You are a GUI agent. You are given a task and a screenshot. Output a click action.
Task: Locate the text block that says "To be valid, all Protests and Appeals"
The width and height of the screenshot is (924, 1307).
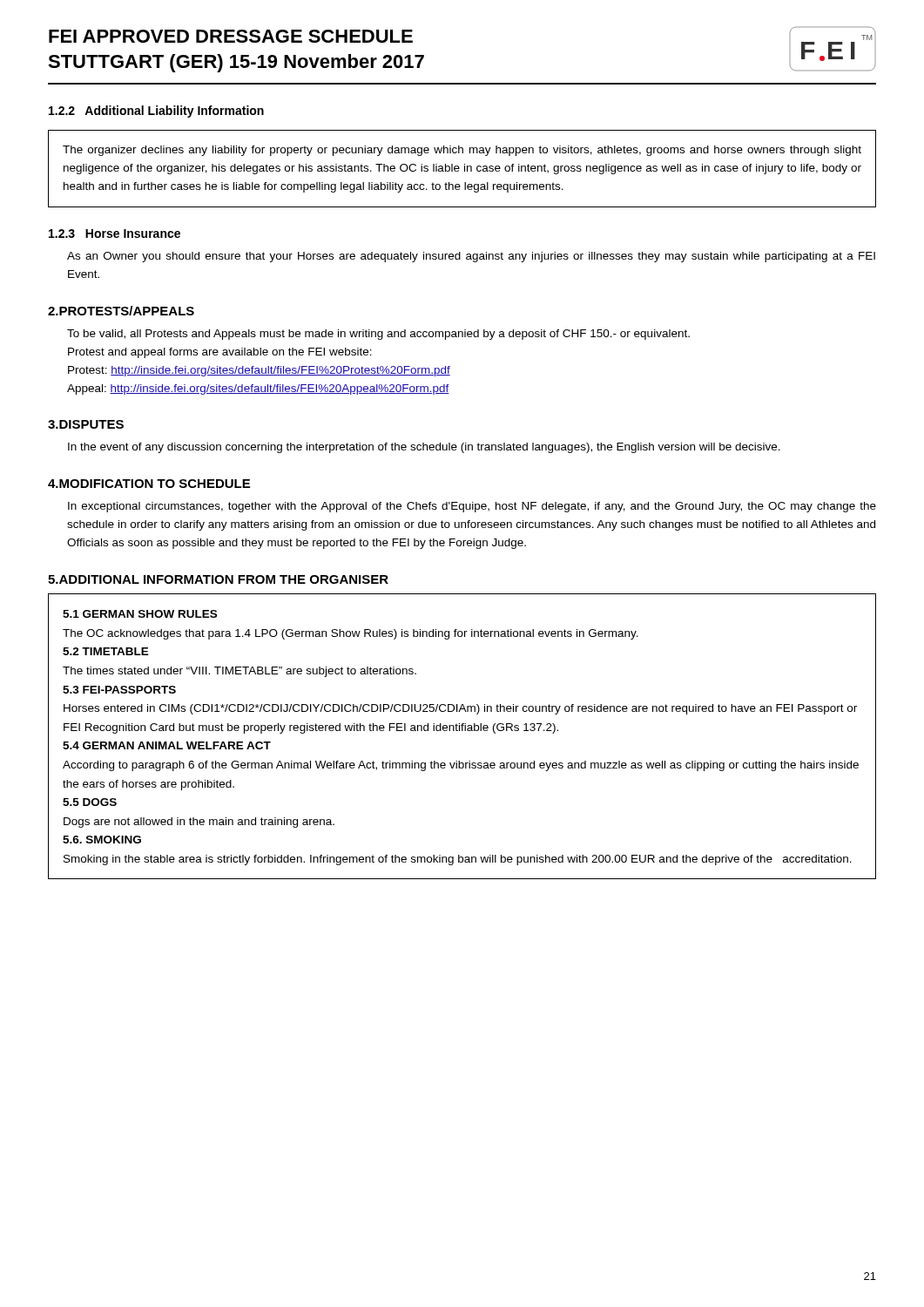(x=379, y=360)
